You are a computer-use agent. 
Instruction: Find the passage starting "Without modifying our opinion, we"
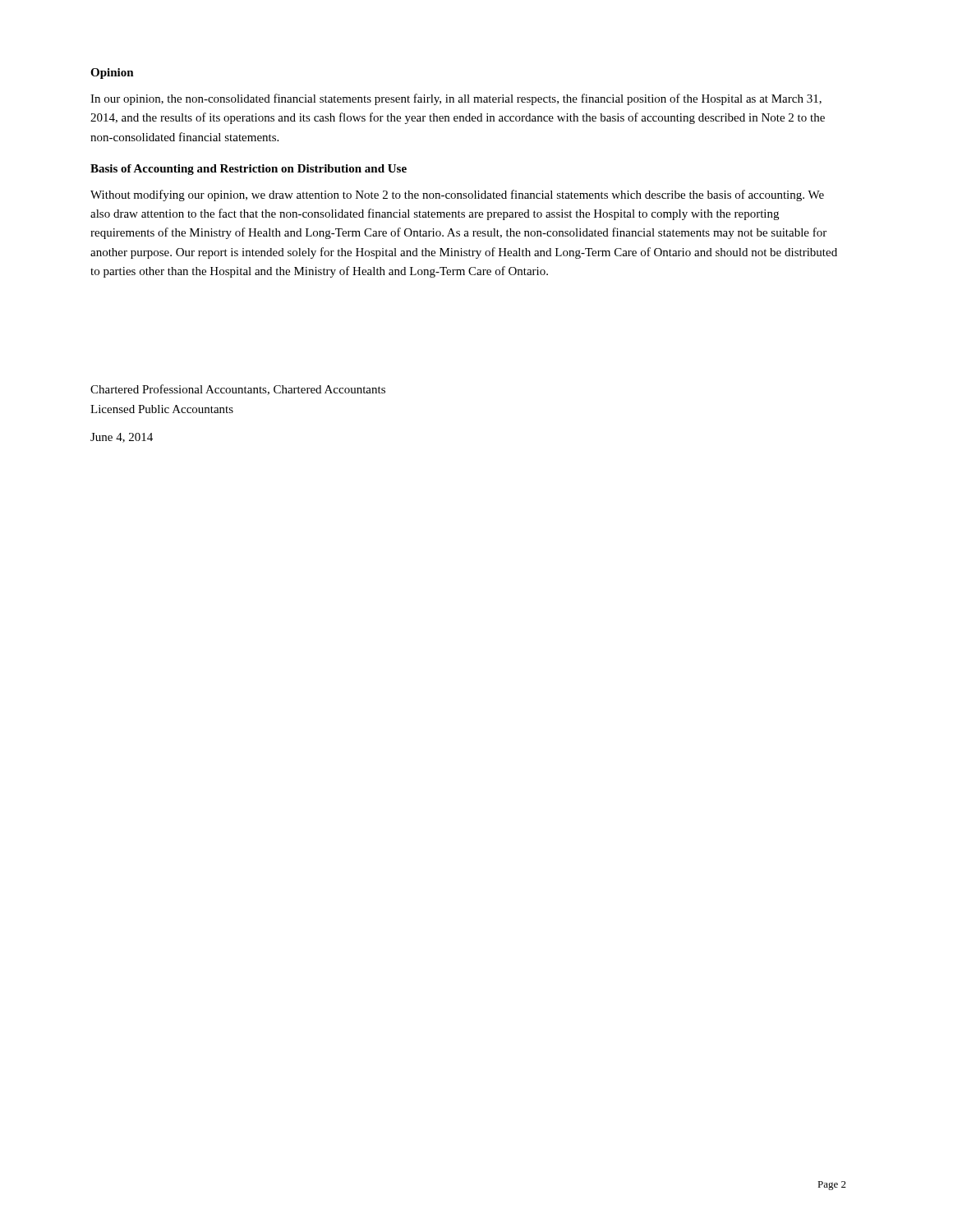[x=464, y=233]
